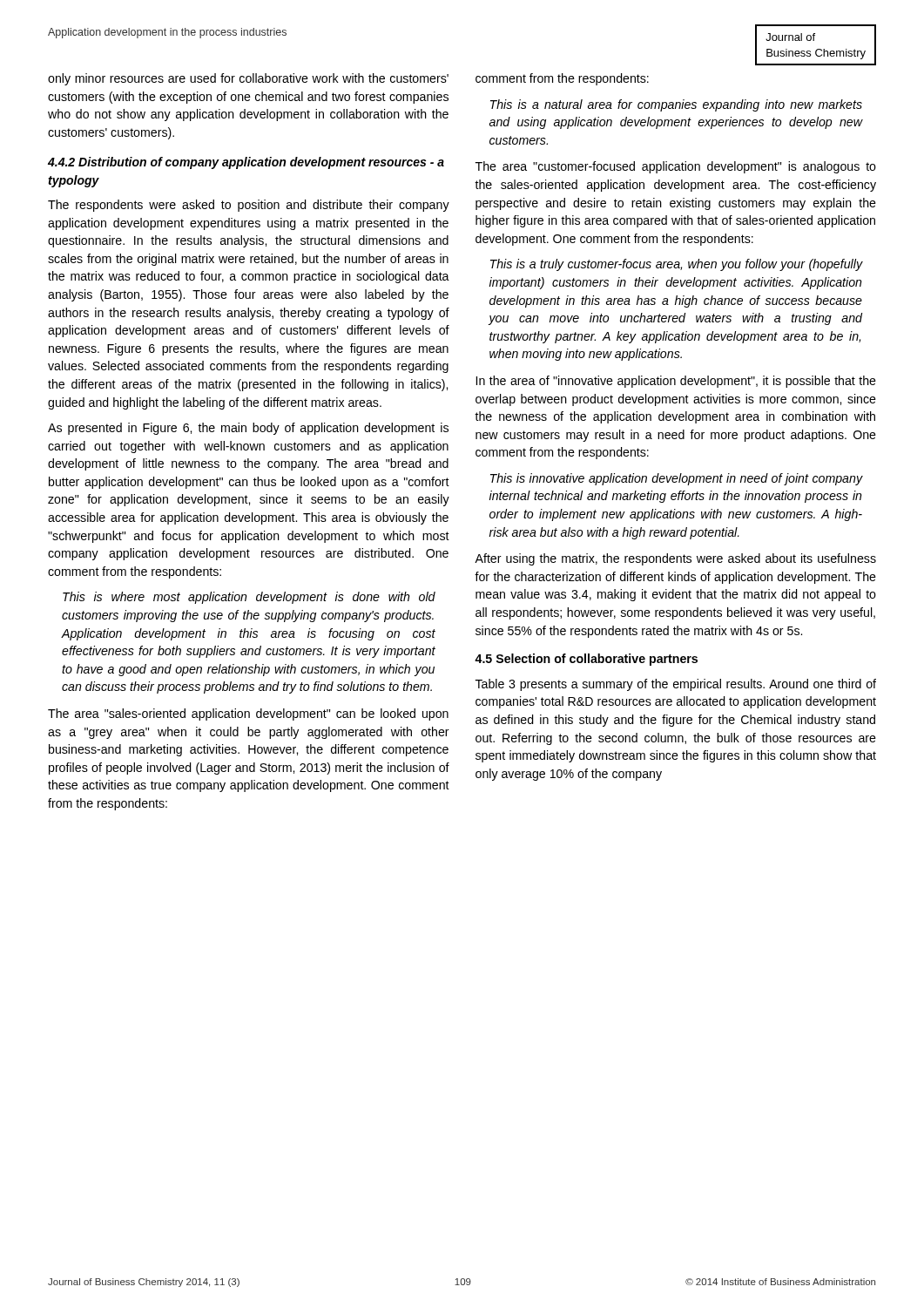Find the block on this page that starts "only minor resources are used"
924x1307 pixels.
(x=248, y=106)
